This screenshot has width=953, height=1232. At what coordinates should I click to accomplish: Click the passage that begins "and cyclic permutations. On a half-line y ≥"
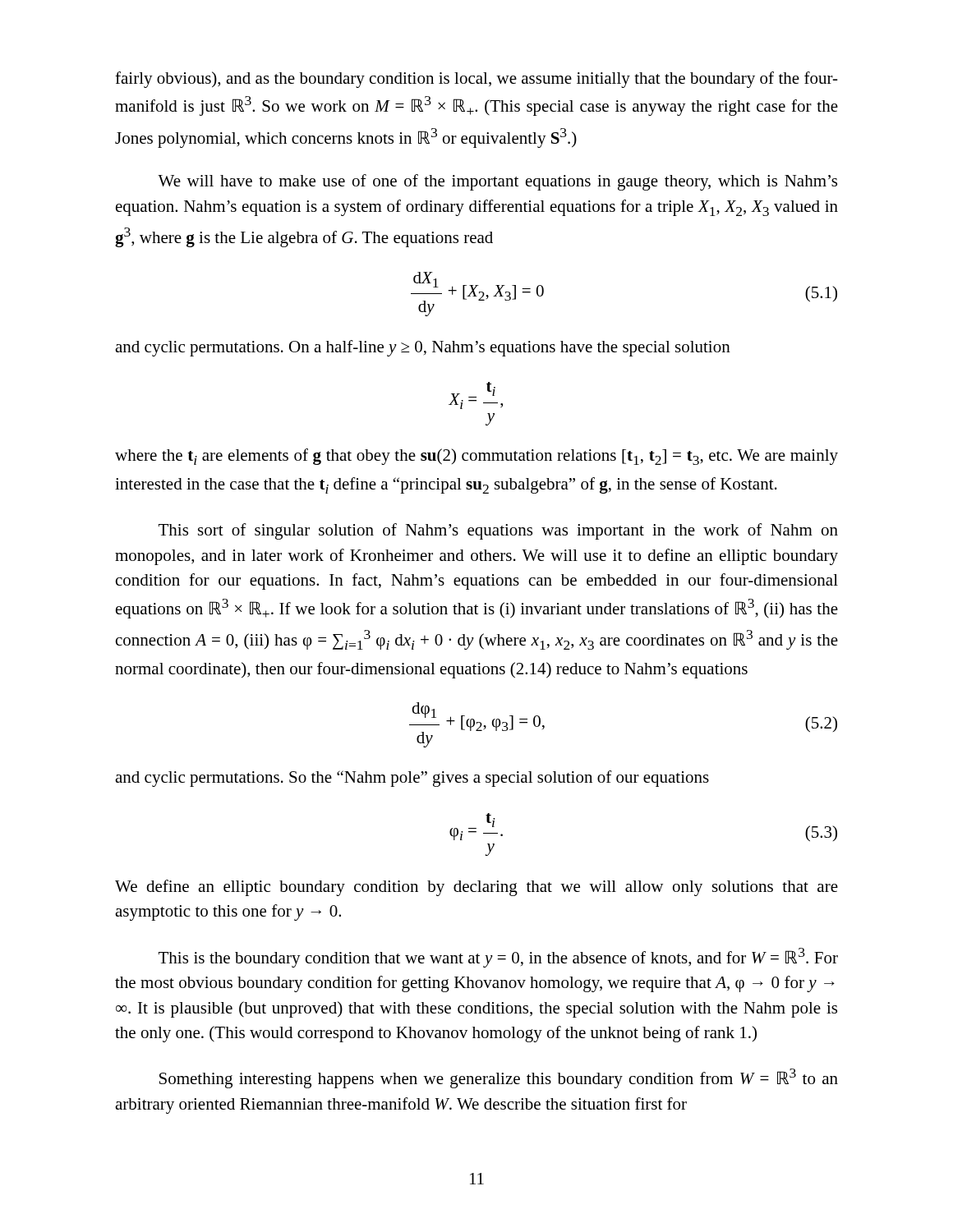click(x=476, y=347)
